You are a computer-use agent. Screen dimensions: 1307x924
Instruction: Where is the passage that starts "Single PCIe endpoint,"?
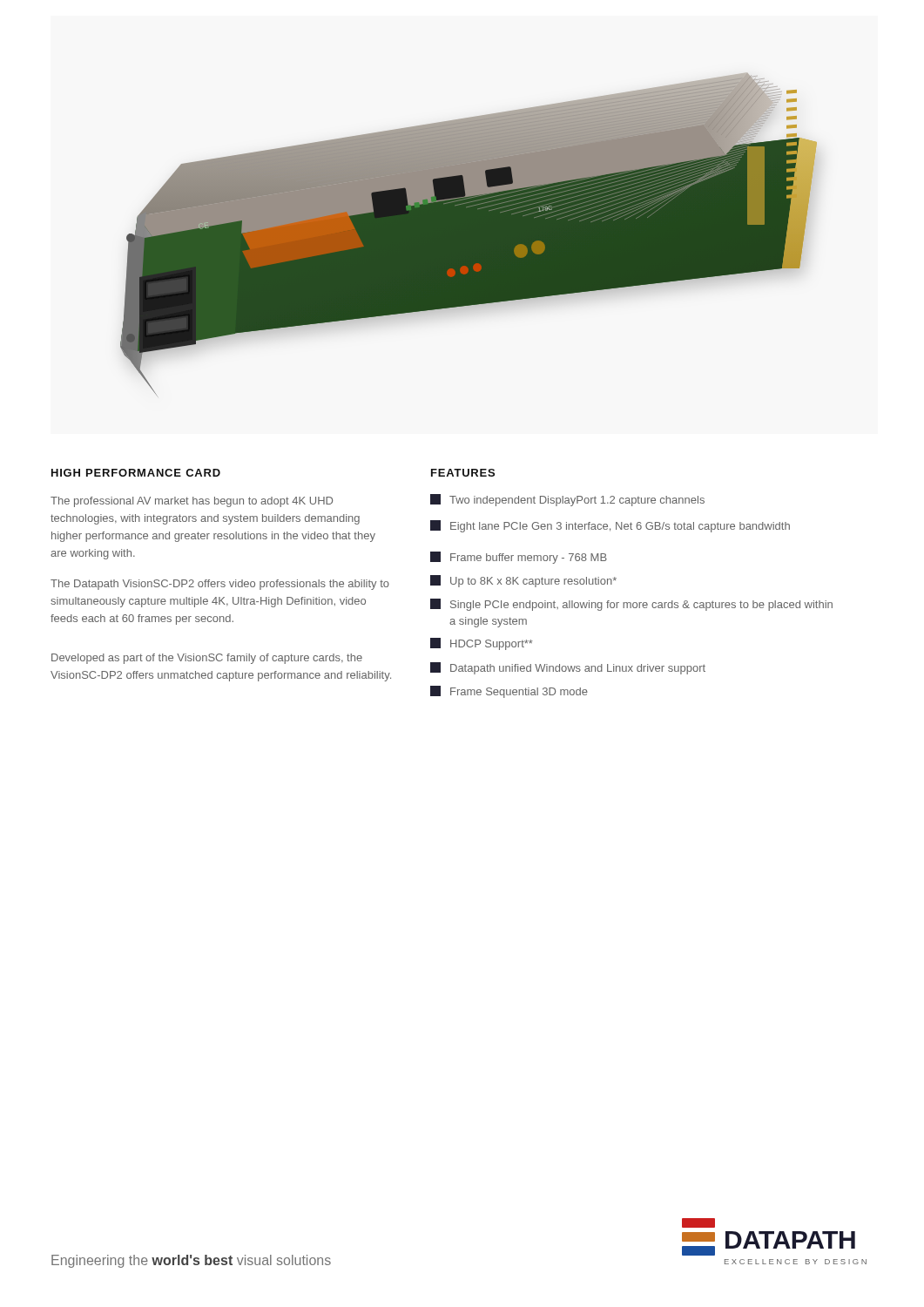pyautogui.click(x=635, y=613)
